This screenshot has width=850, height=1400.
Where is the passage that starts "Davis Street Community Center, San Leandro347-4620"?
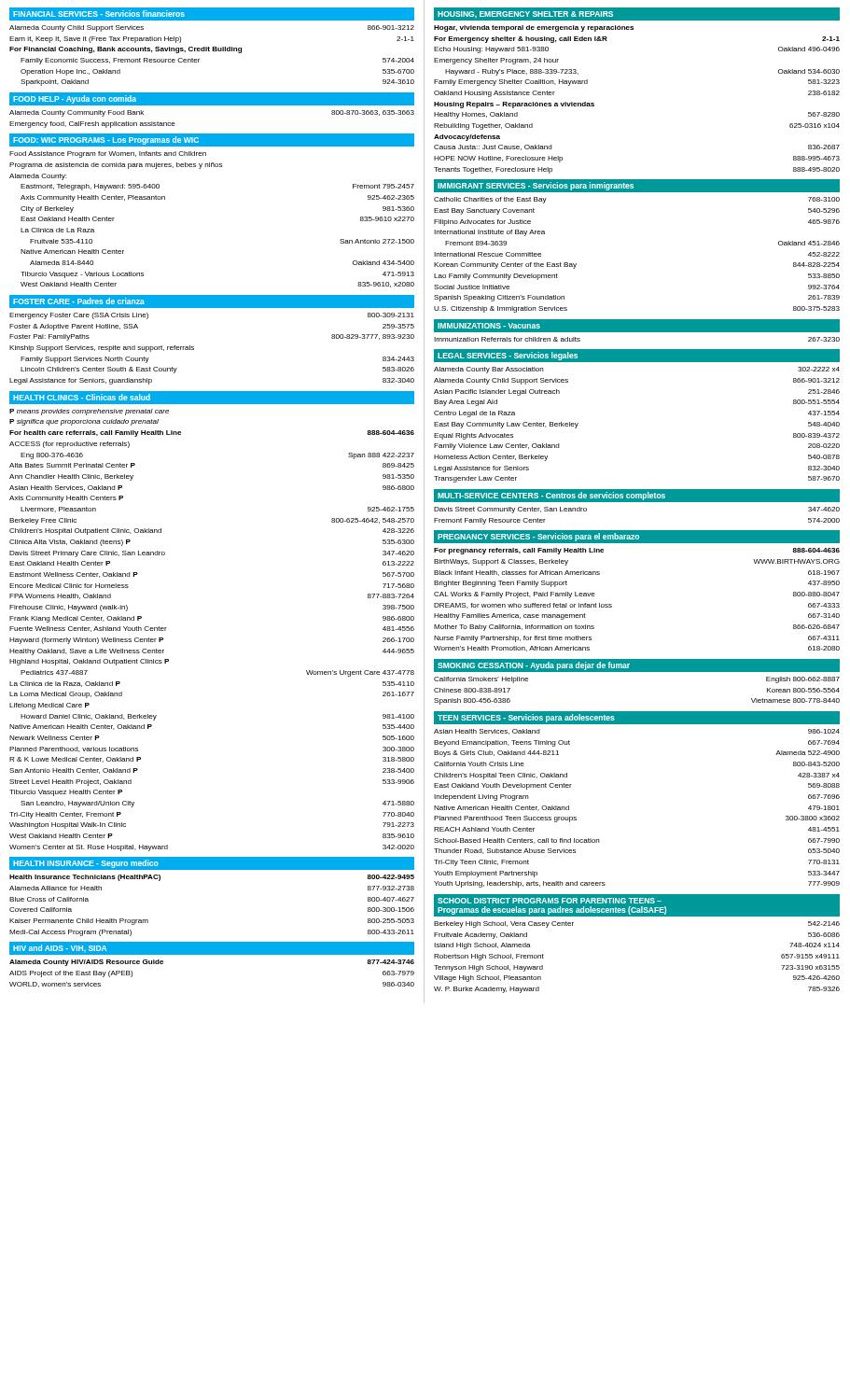pyautogui.click(x=509, y=510)
